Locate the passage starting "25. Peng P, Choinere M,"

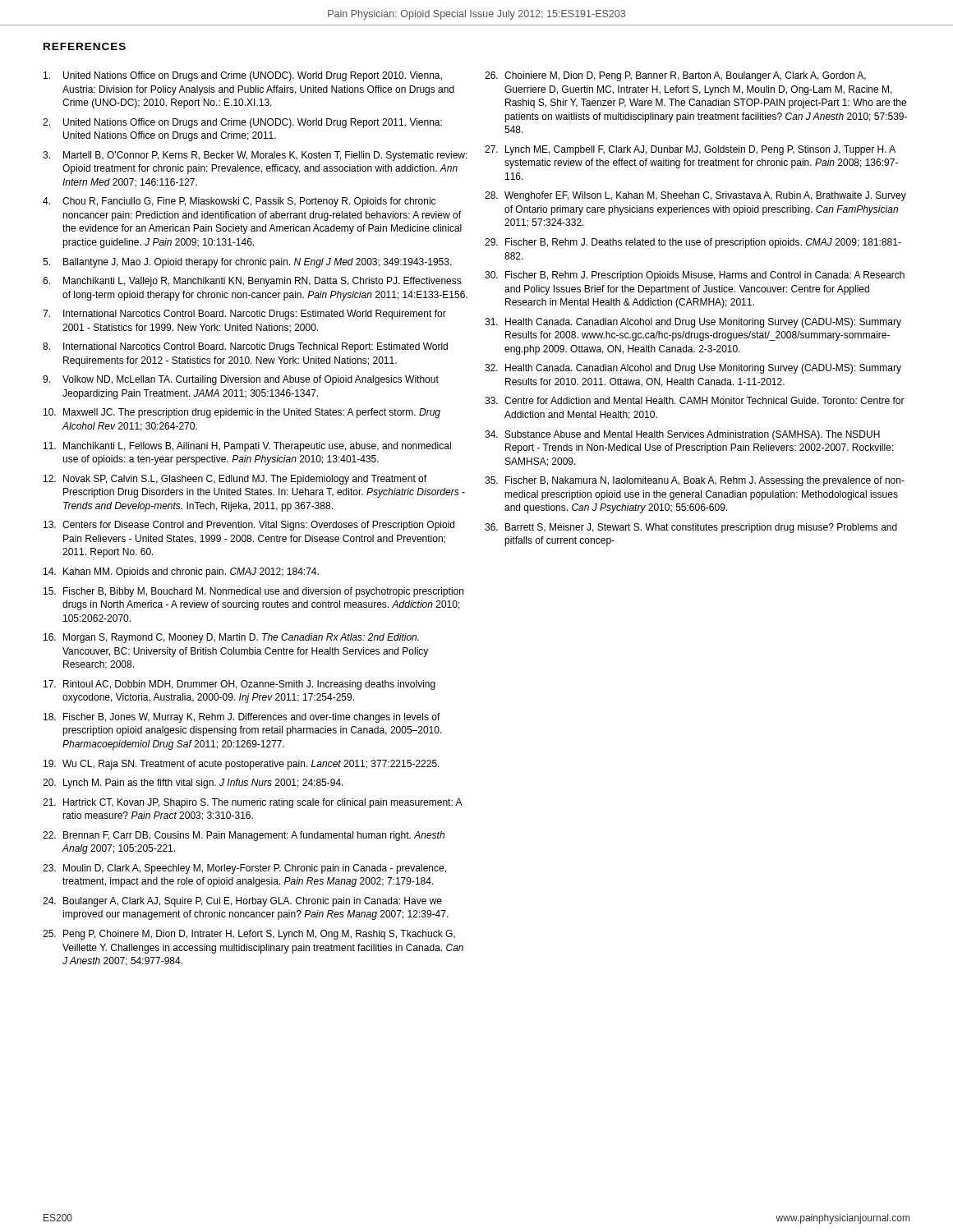pyautogui.click(x=255, y=948)
